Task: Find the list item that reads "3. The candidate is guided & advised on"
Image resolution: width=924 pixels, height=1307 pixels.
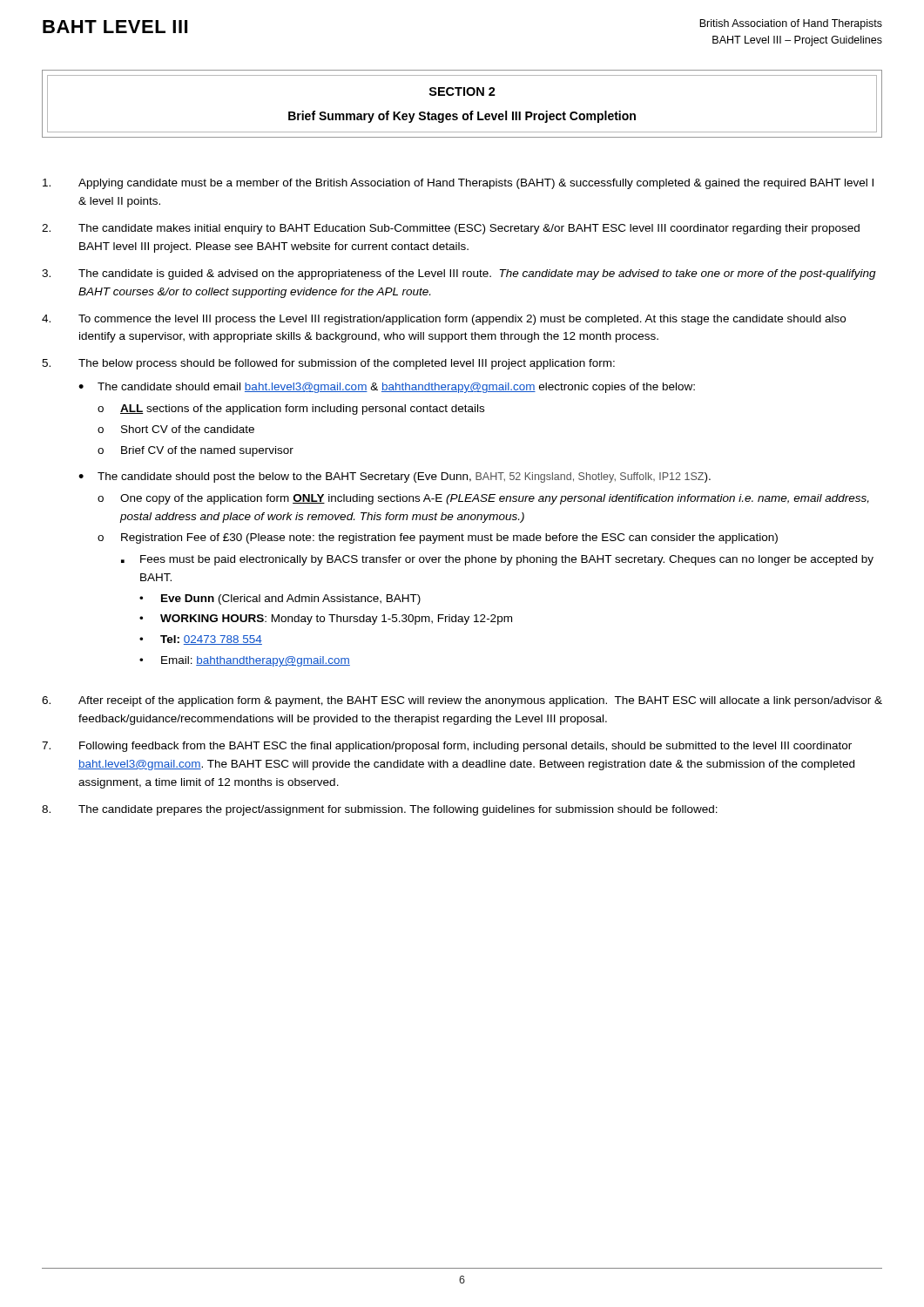Action: [462, 283]
